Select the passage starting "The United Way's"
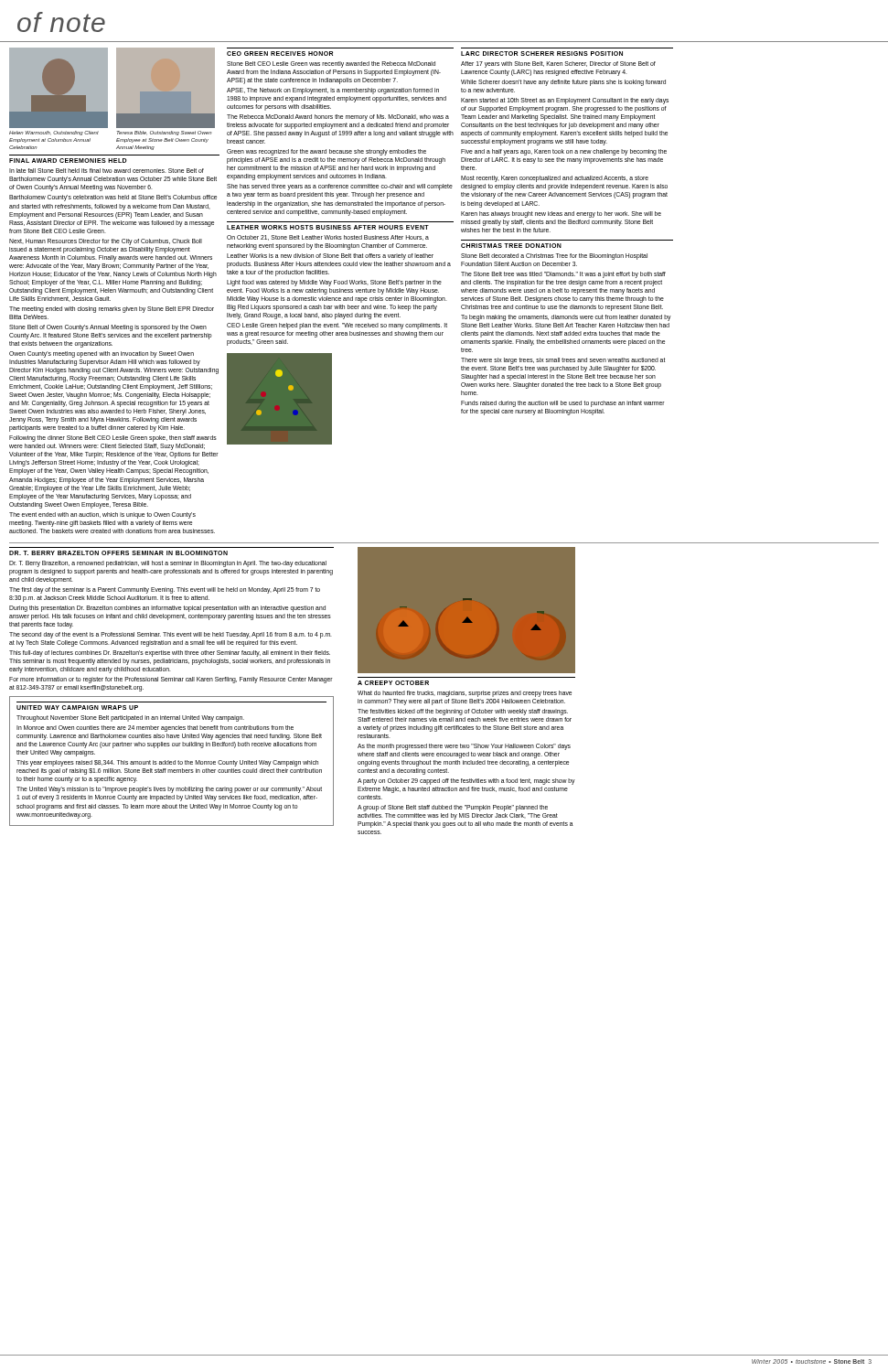Viewport: 888px width, 1372px height. pyautogui.click(x=169, y=802)
